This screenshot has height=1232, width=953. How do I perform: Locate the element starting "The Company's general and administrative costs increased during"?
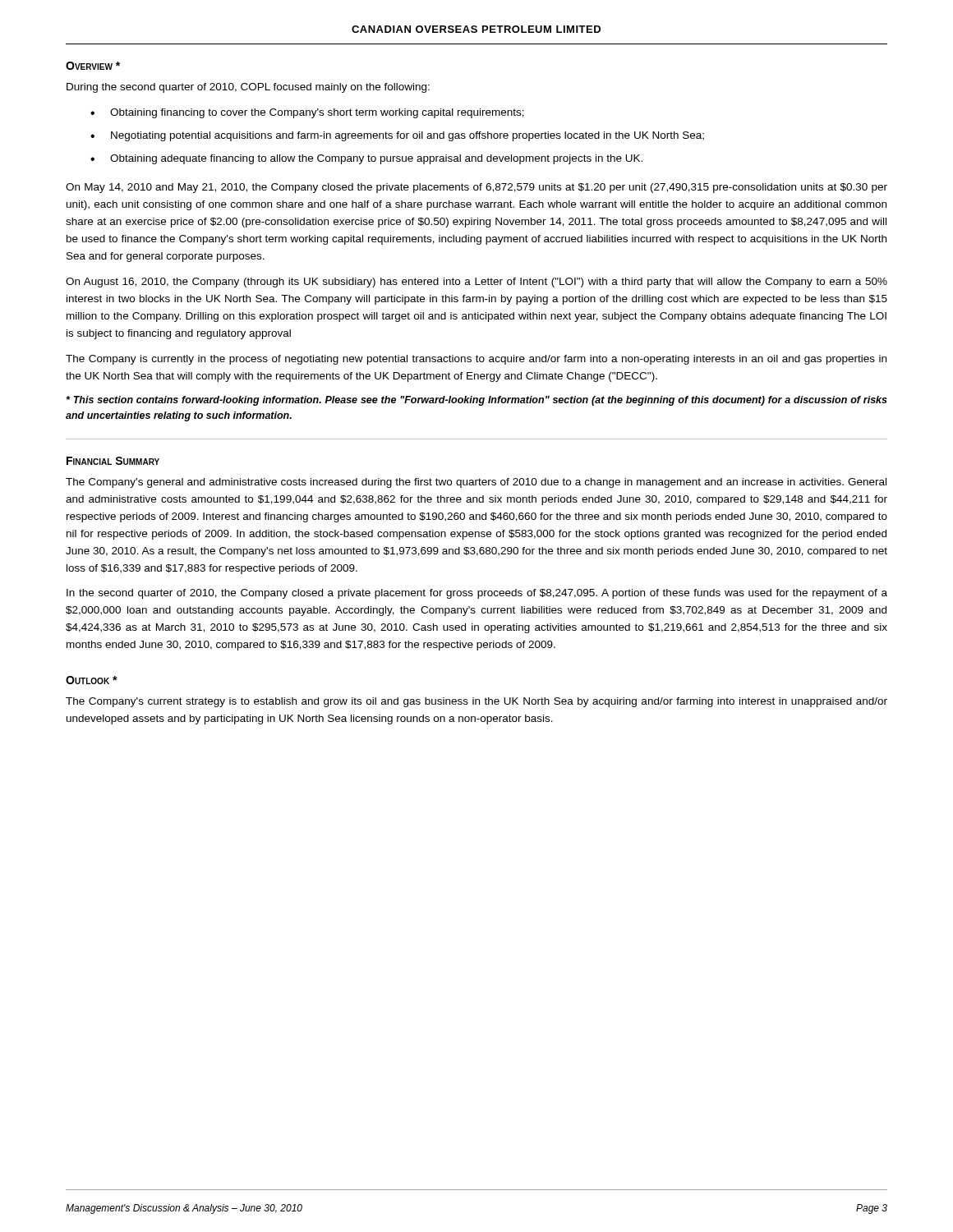476,525
